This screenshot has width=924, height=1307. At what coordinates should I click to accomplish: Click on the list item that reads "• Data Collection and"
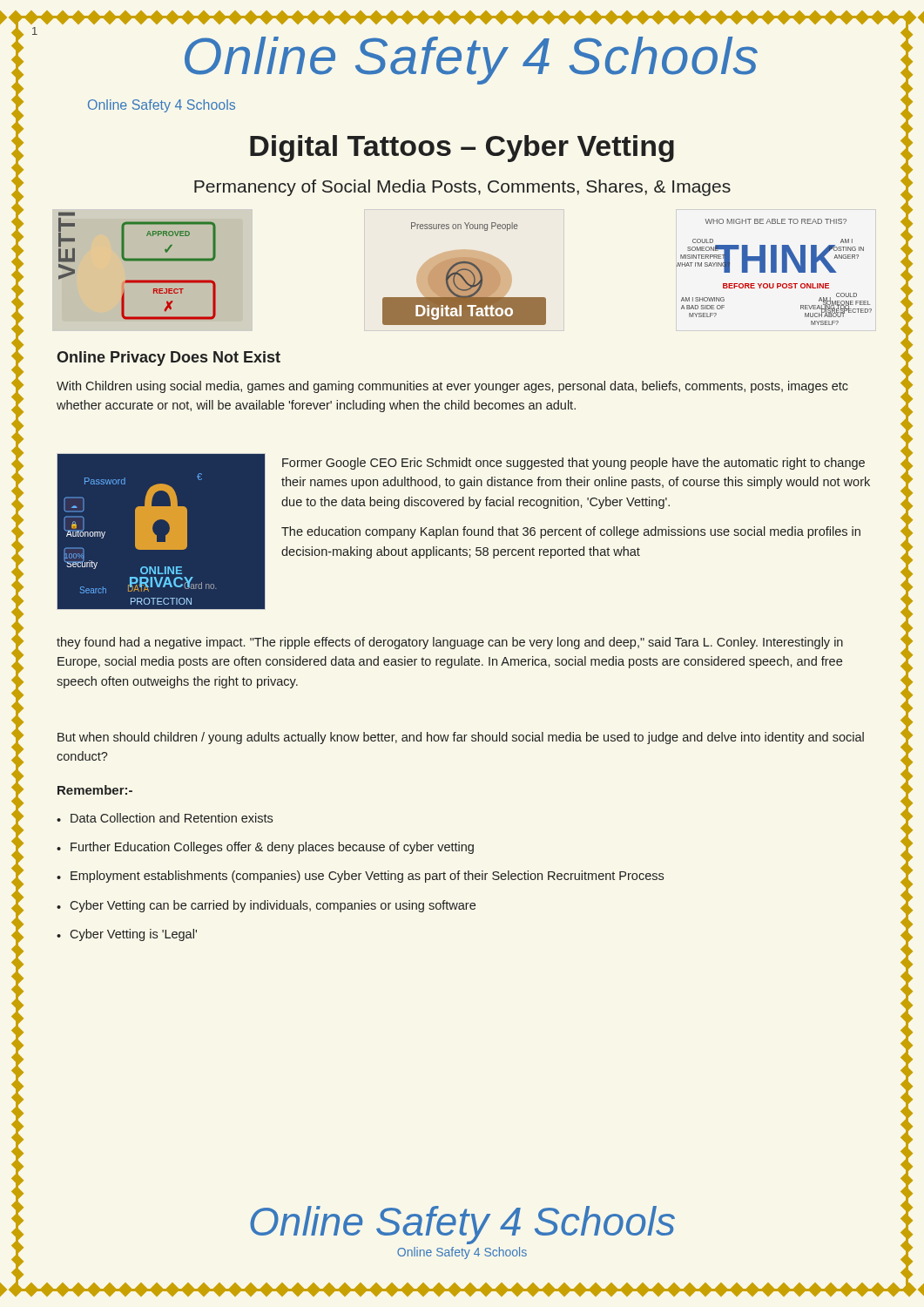point(165,820)
